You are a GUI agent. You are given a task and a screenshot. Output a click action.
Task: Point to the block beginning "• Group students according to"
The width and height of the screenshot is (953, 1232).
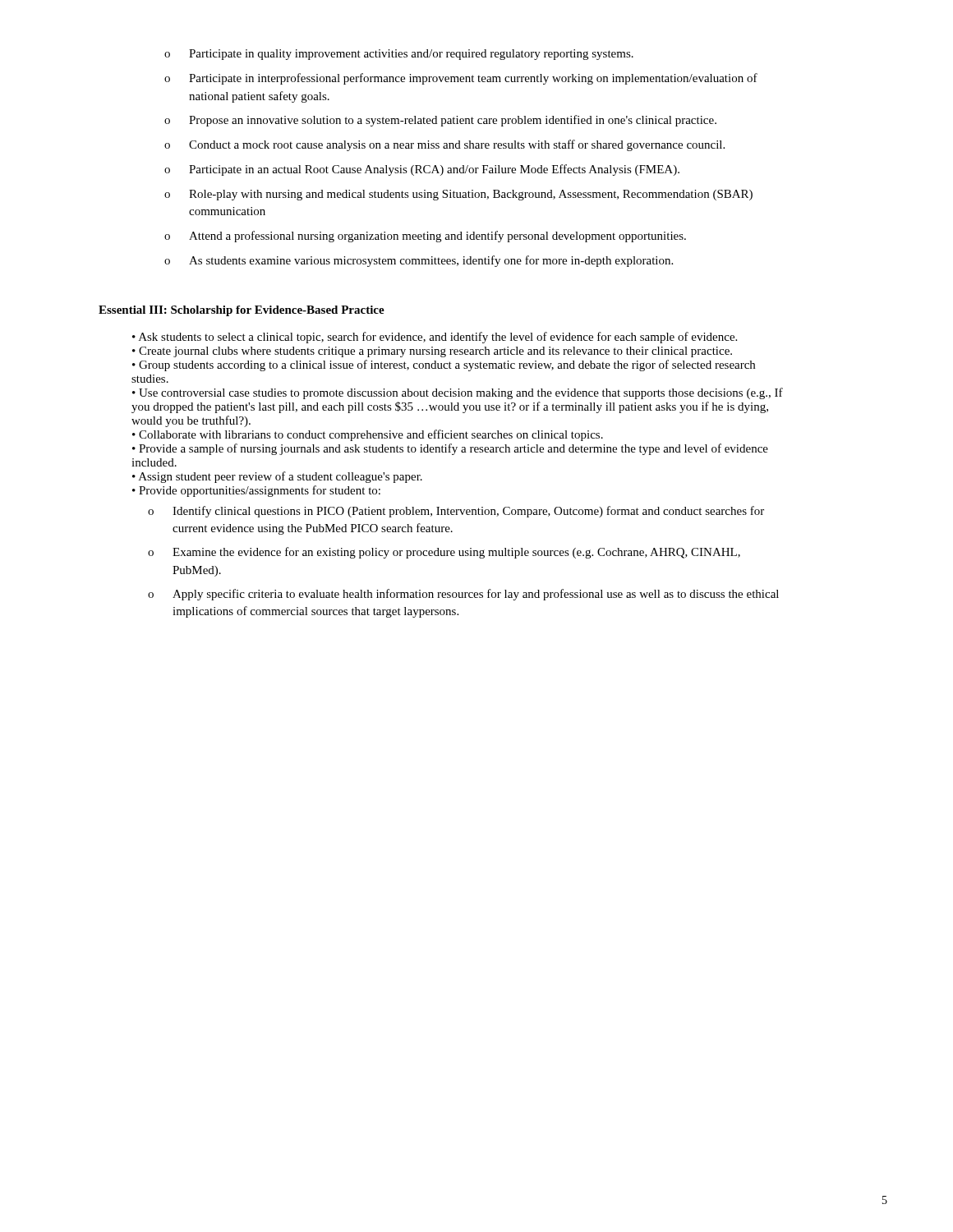[460, 372]
